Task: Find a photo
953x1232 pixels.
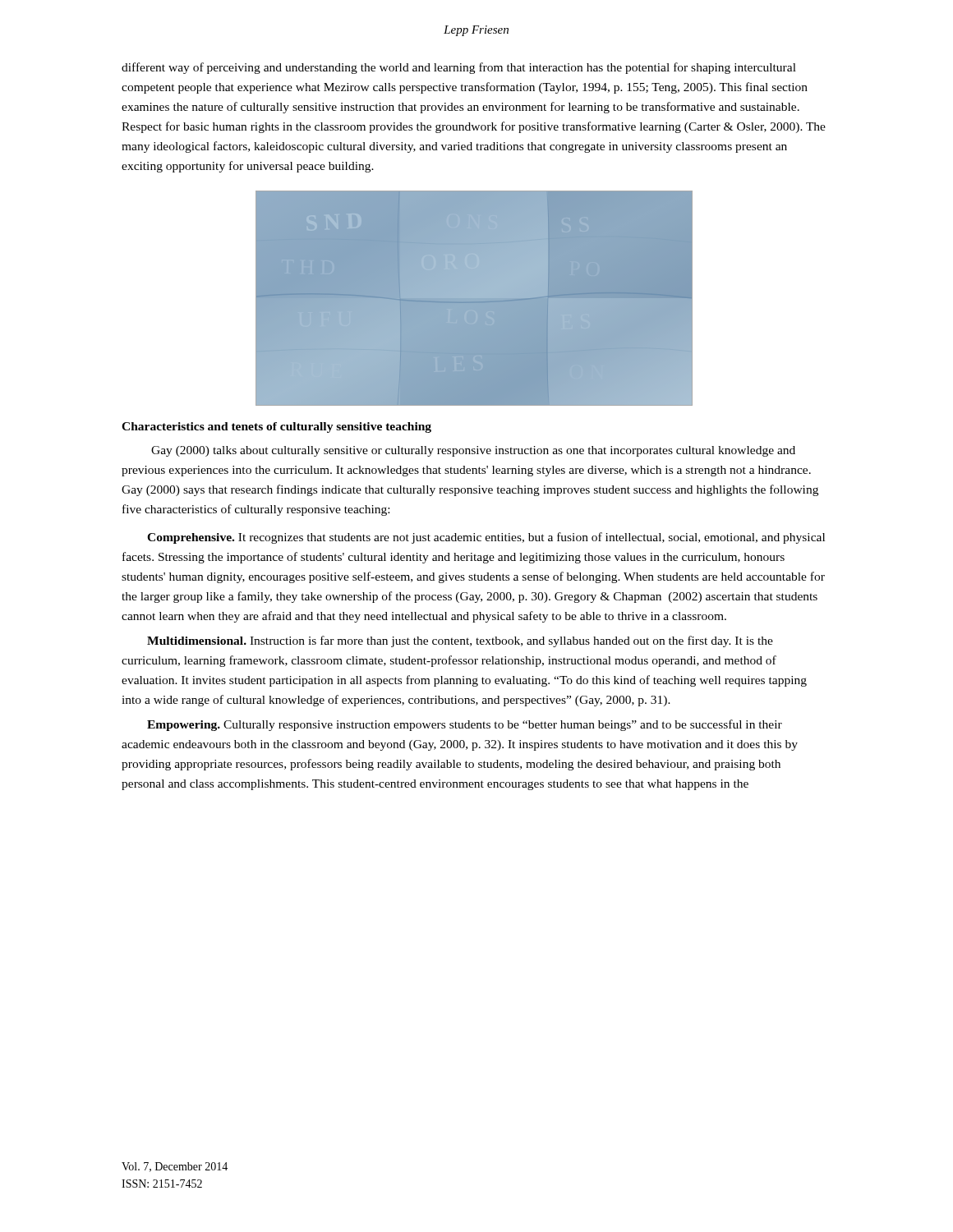Action: point(474,298)
